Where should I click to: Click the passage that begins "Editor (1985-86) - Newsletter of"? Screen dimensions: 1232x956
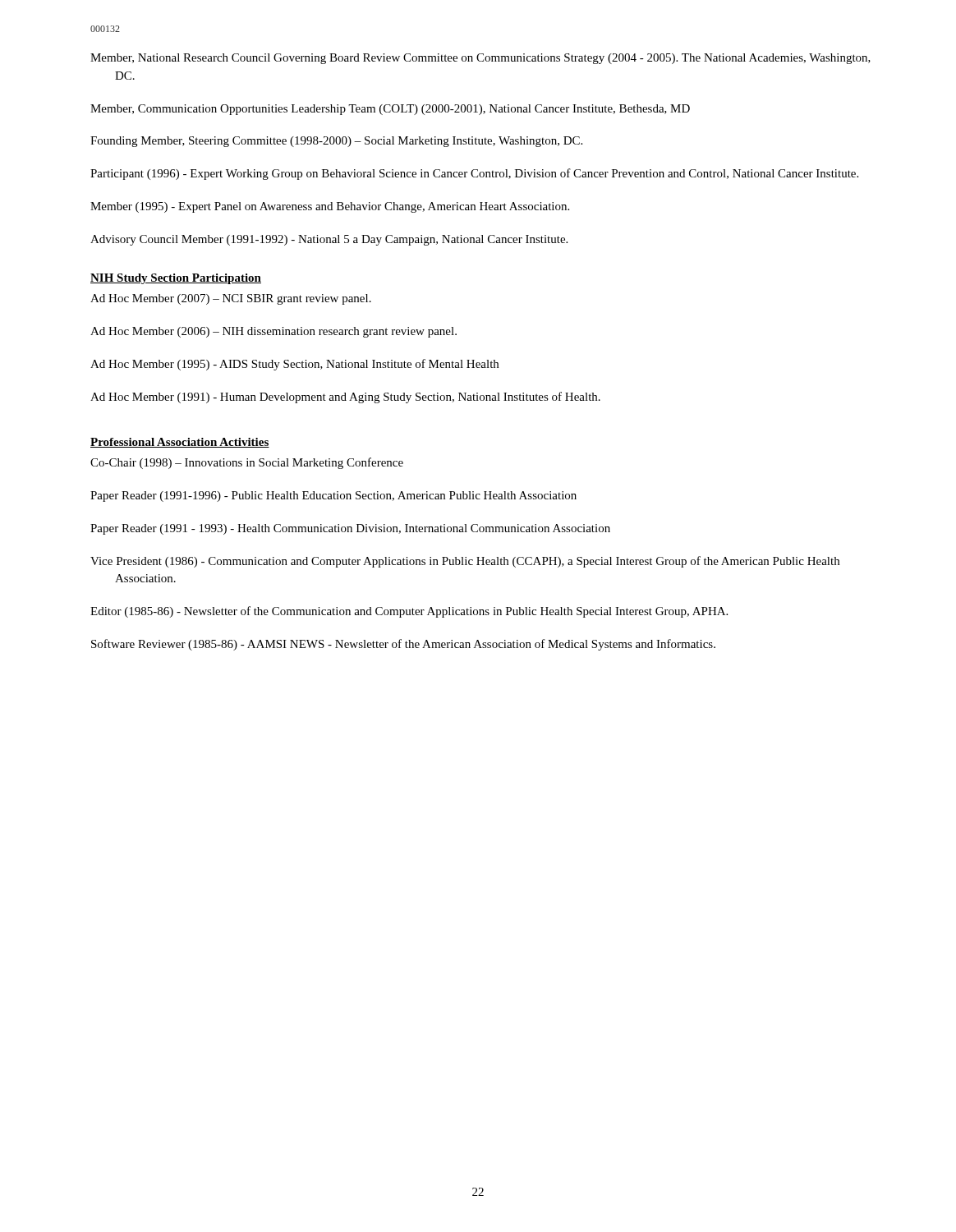coord(410,611)
